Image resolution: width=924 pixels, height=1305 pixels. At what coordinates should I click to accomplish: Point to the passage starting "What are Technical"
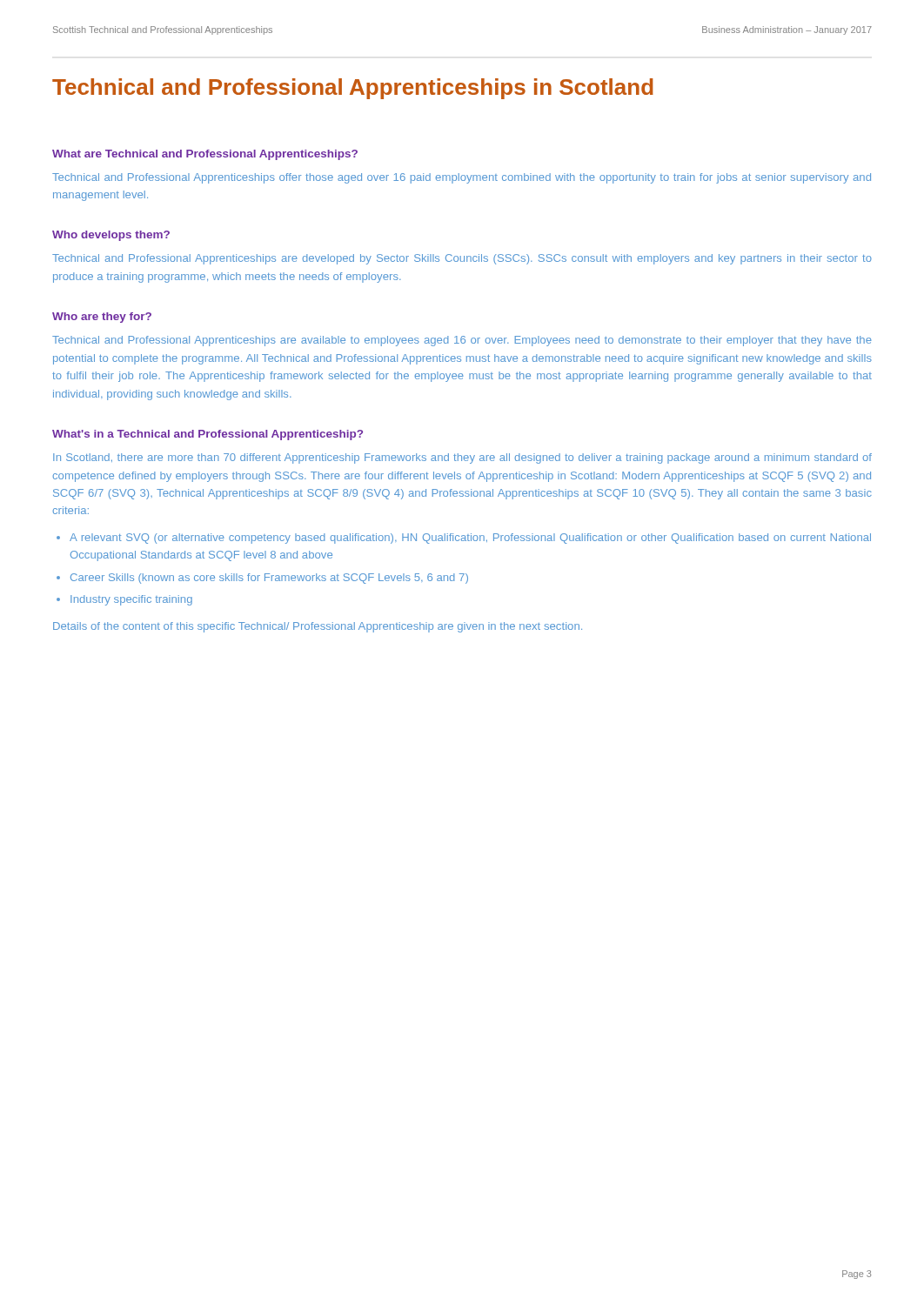(205, 155)
